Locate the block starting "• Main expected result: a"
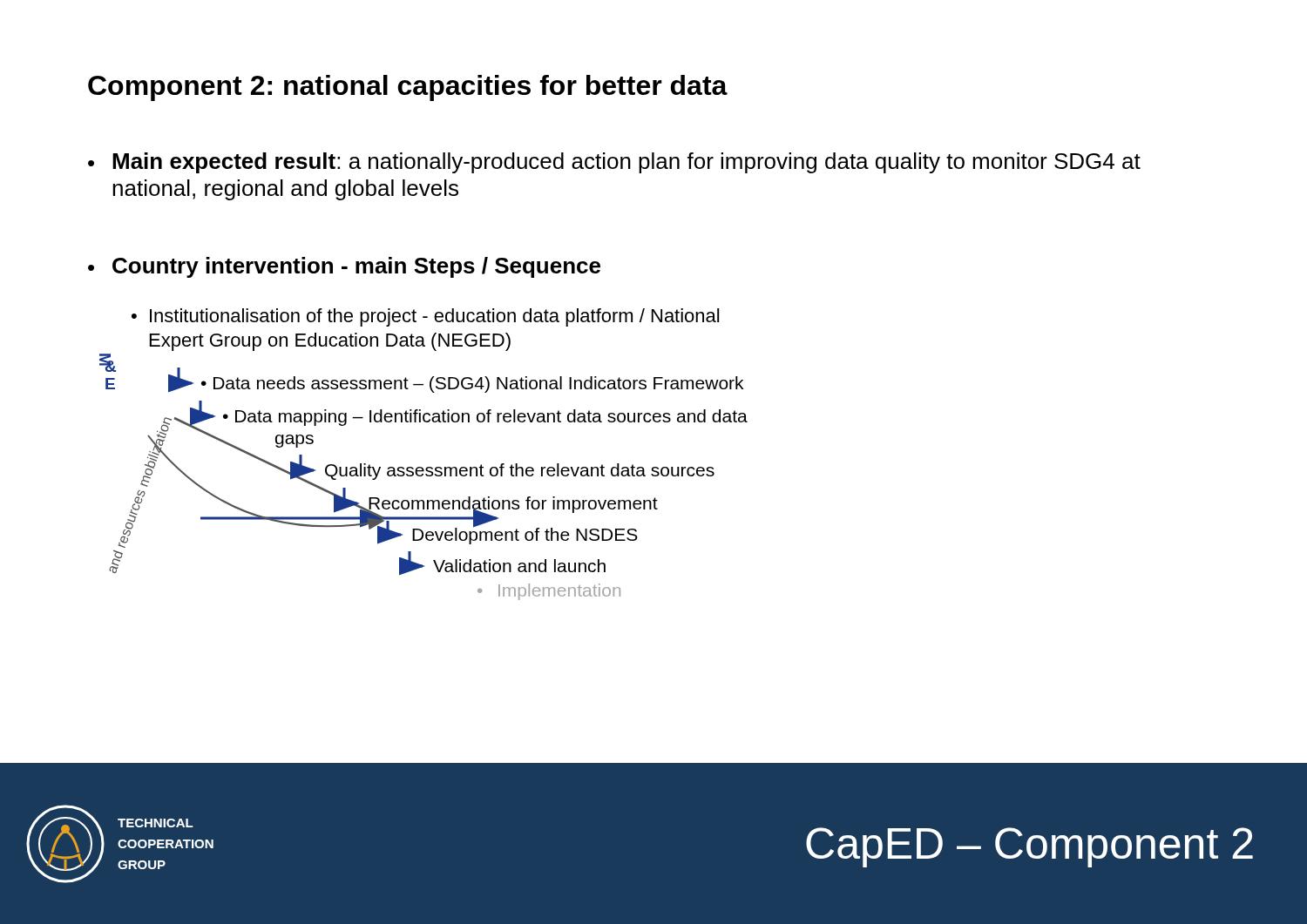The image size is (1307, 924). click(x=654, y=175)
